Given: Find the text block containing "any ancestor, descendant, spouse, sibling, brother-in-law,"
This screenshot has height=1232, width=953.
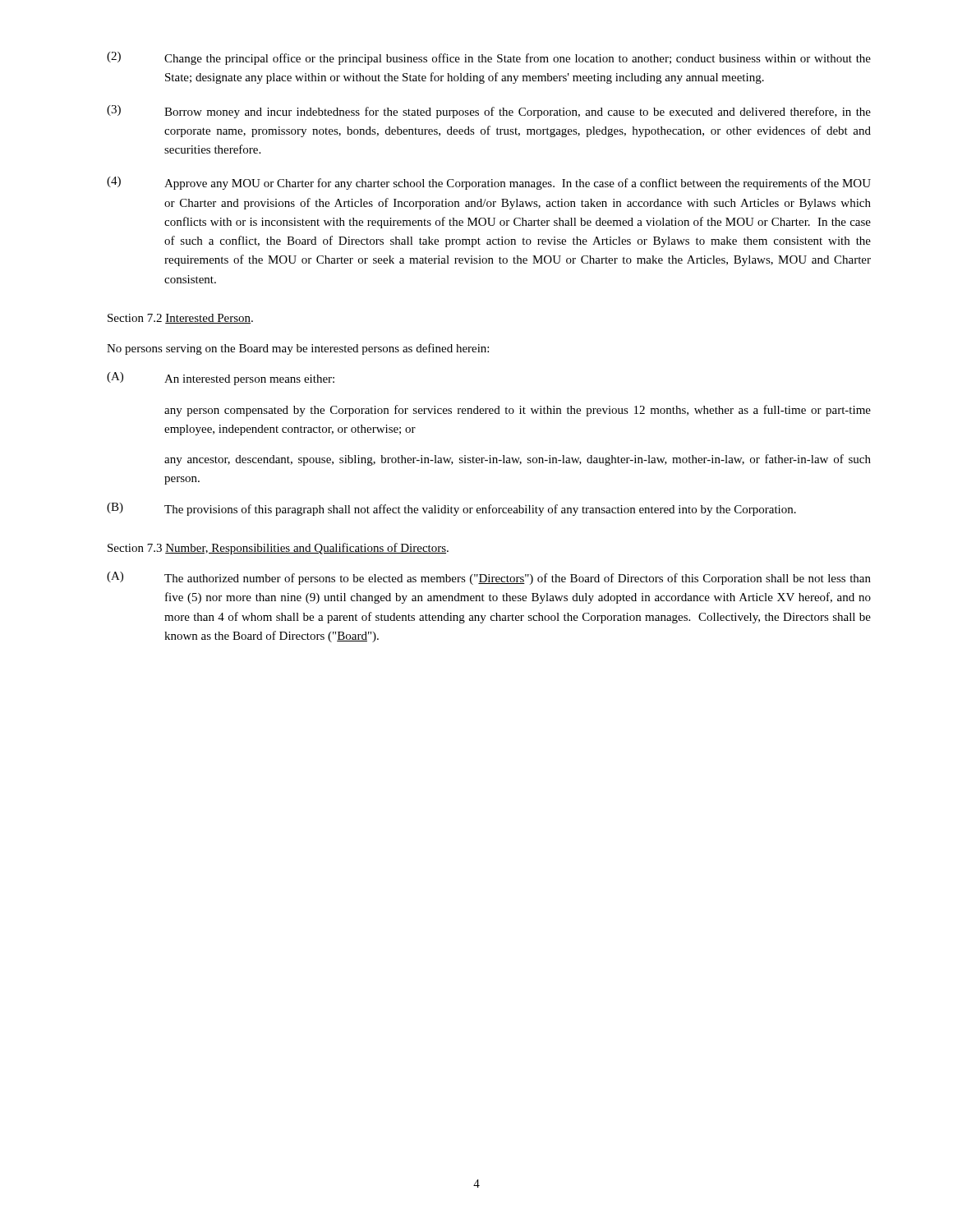Looking at the screenshot, I should tap(518, 469).
